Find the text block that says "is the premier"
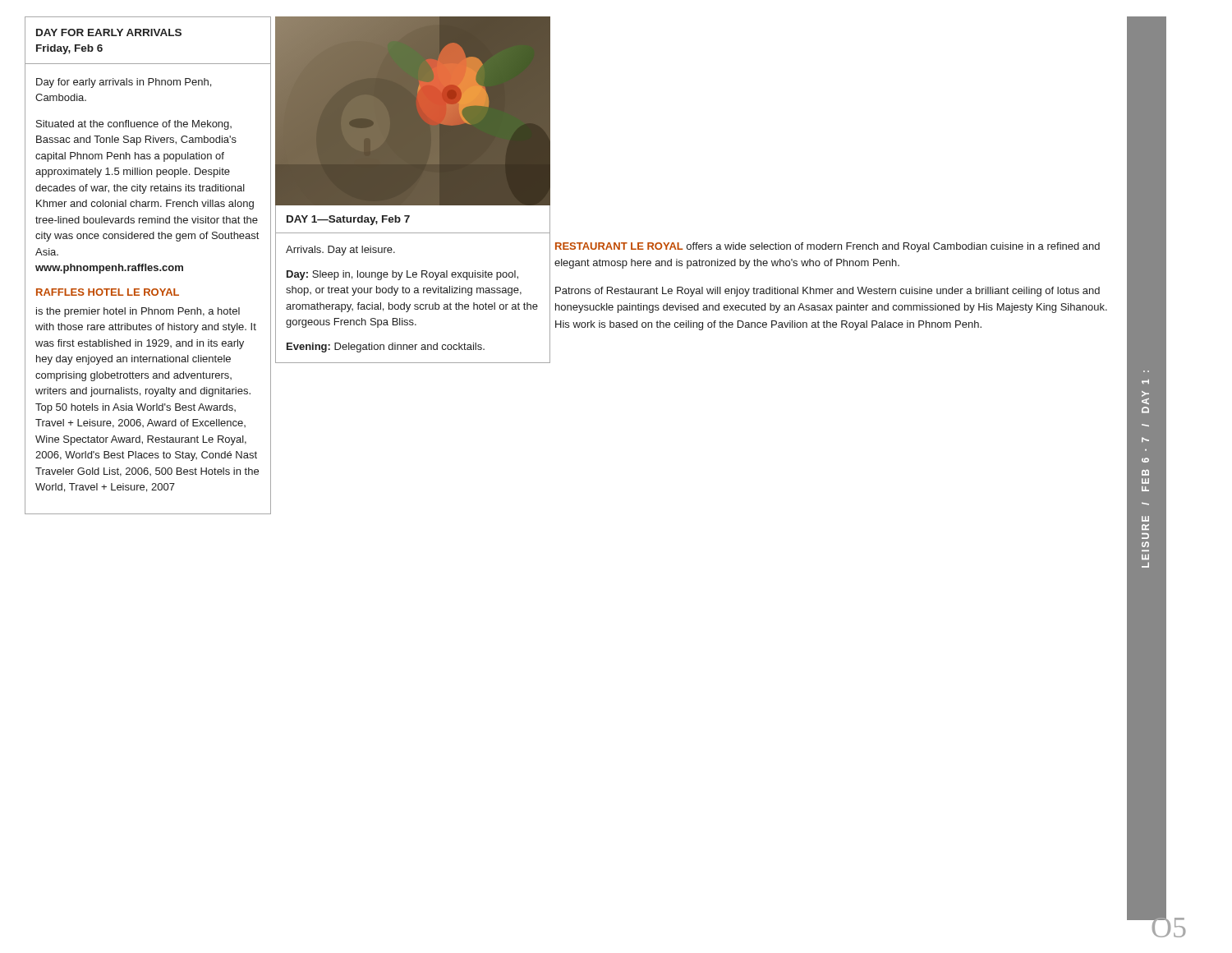This screenshot has height=953, width=1232. [147, 399]
